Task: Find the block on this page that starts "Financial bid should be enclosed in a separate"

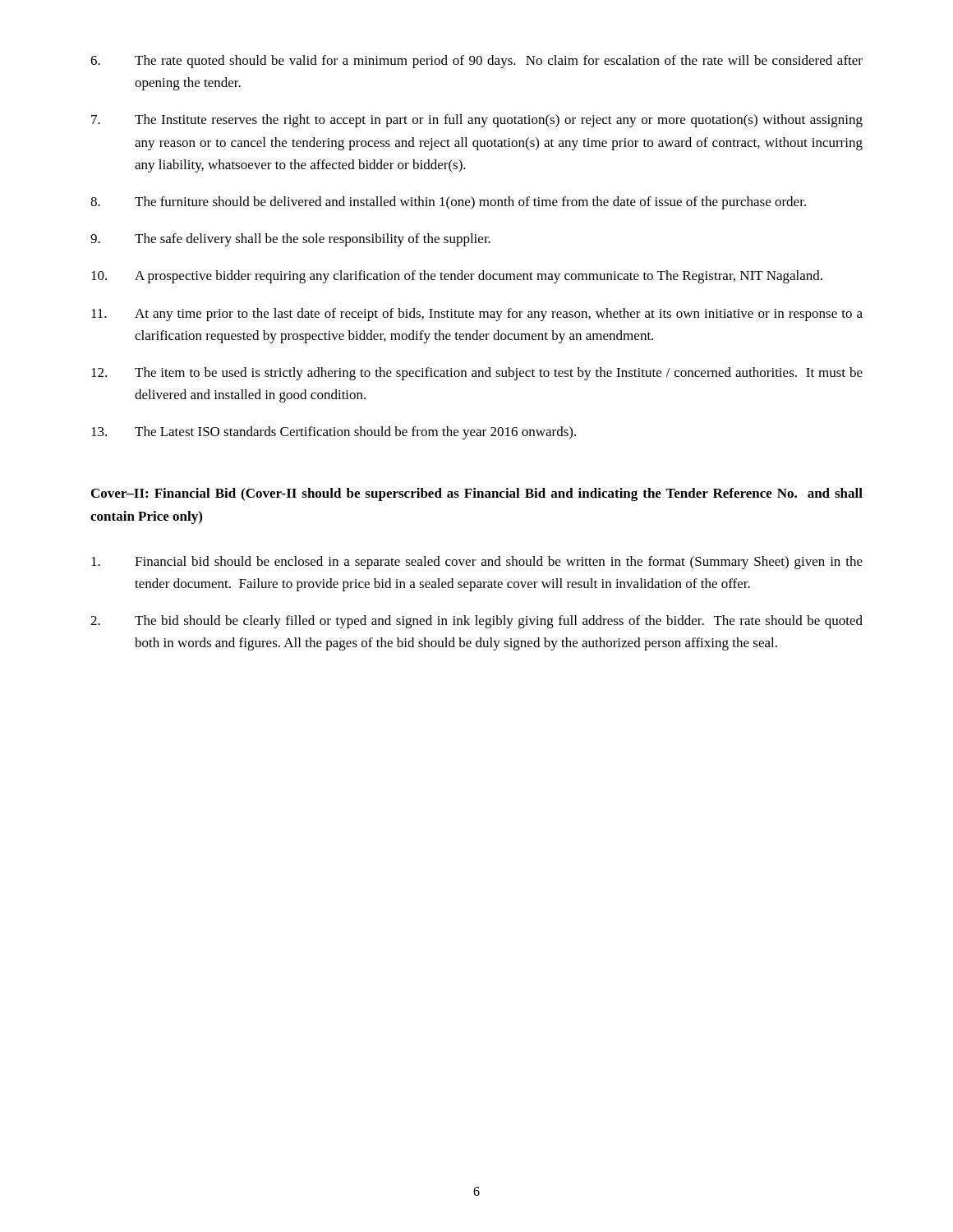Action: coord(476,572)
